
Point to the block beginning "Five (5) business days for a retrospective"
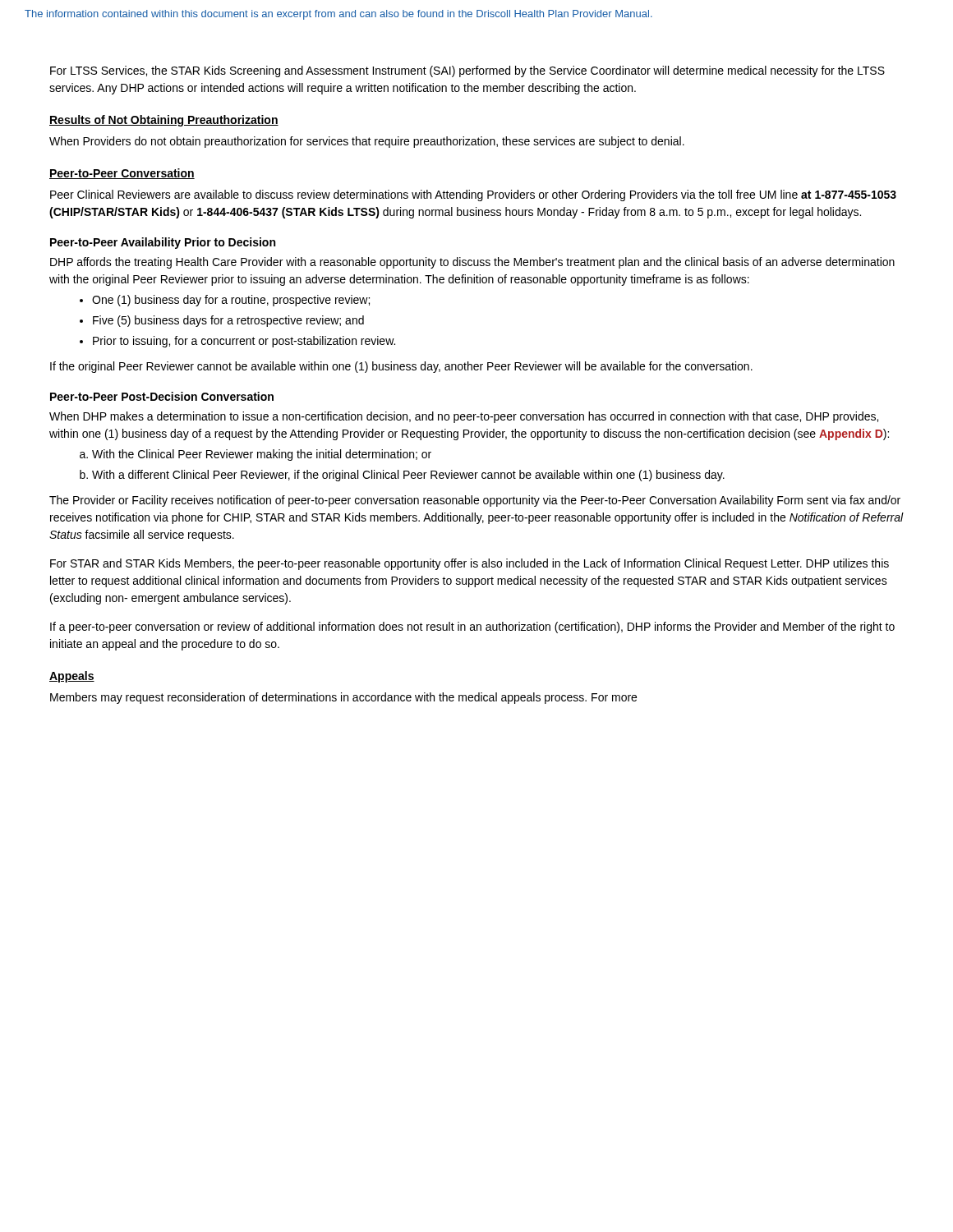(x=222, y=321)
